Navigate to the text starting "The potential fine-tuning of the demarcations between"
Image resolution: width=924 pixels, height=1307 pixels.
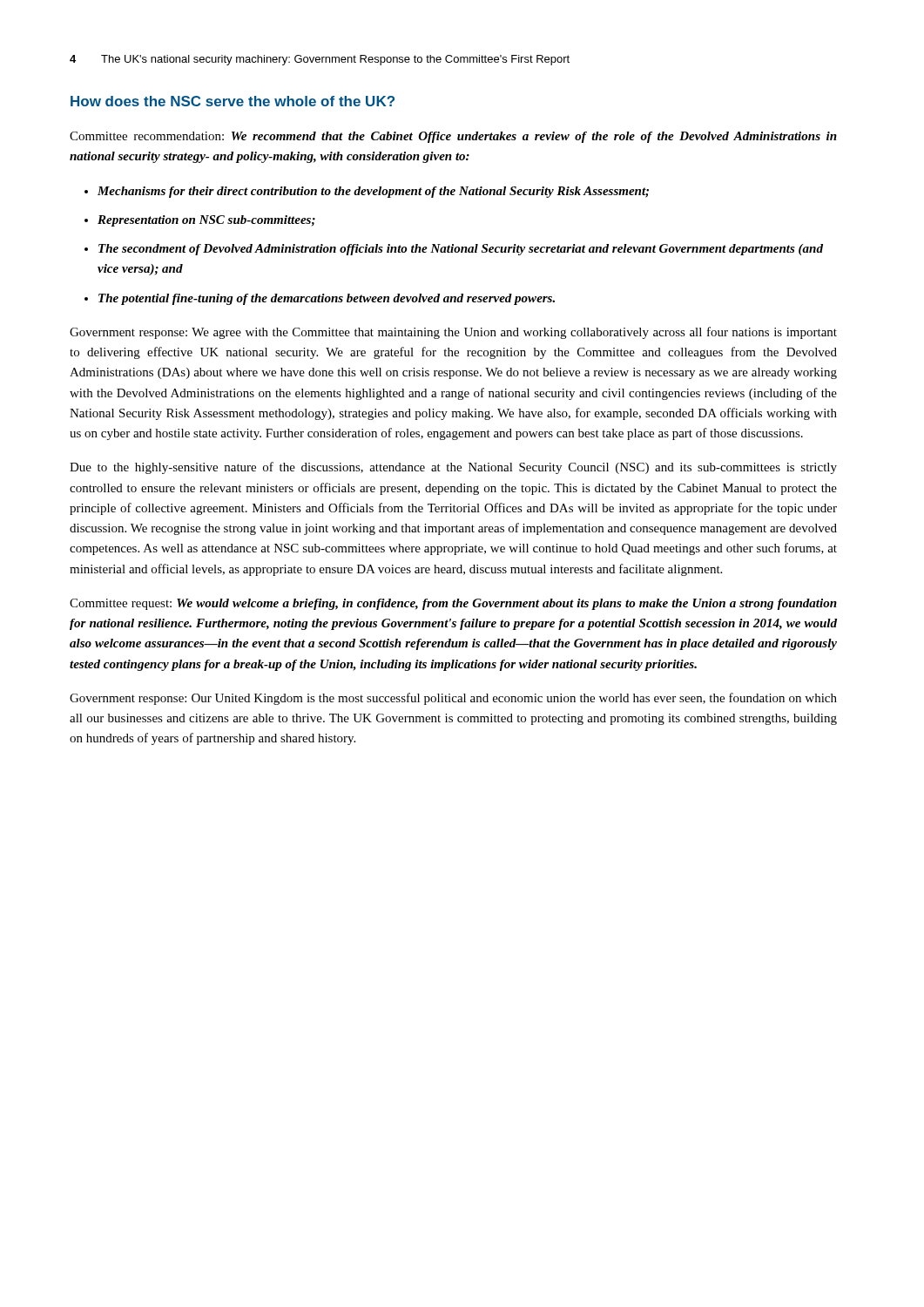click(x=327, y=298)
